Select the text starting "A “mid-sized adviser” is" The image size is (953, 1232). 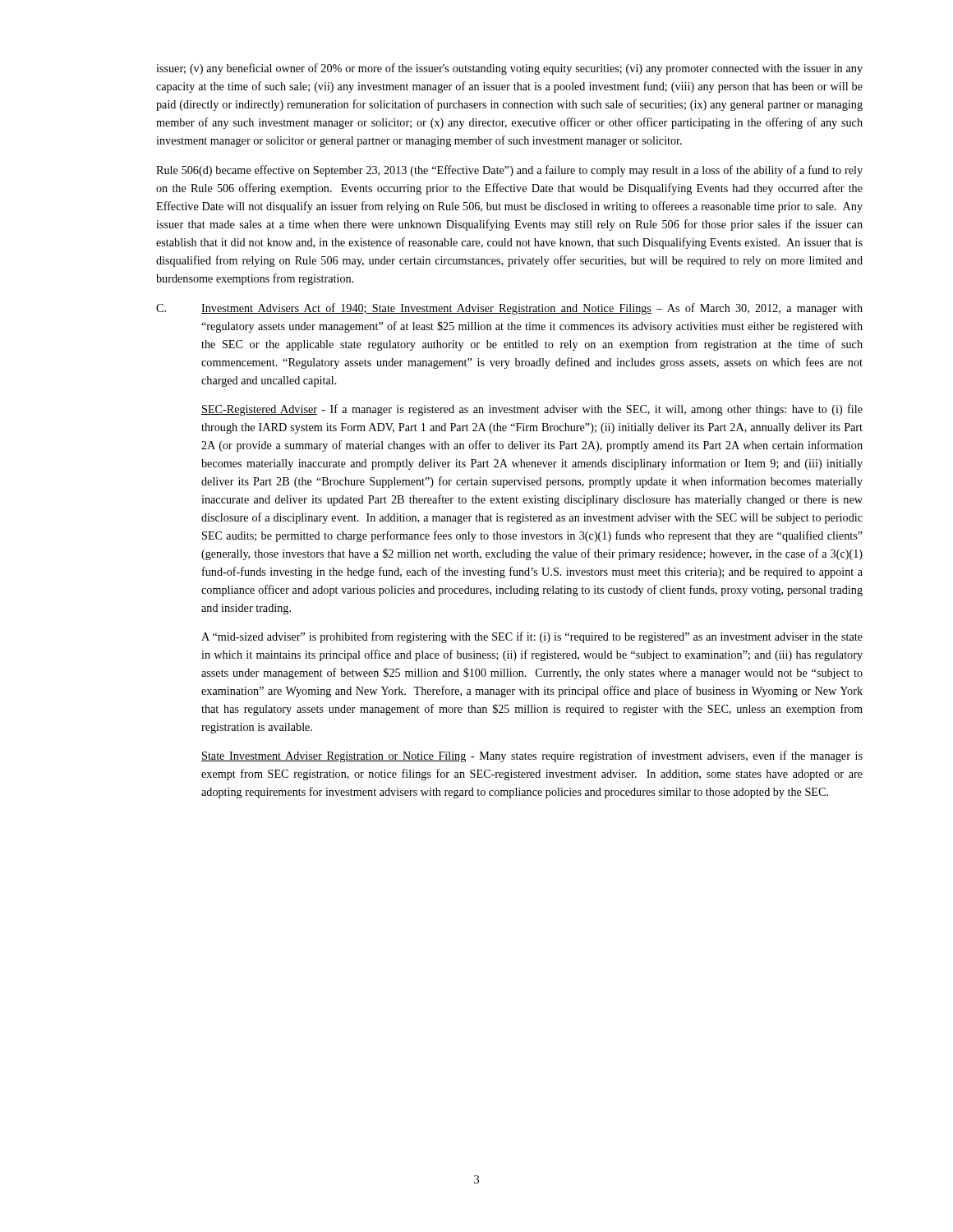(x=532, y=682)
